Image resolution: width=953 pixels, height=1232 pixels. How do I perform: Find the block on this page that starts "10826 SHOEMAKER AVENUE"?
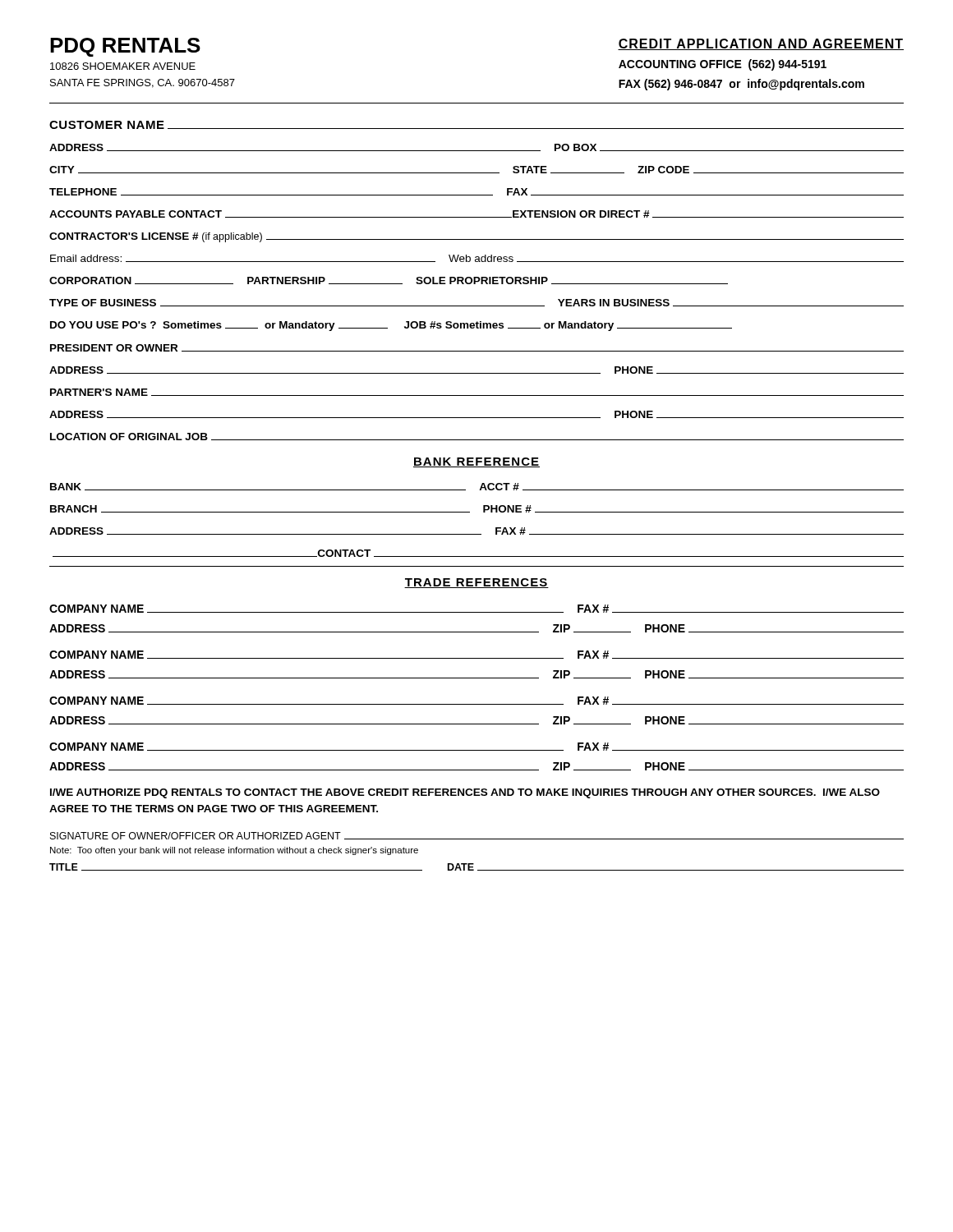point(142,74)
